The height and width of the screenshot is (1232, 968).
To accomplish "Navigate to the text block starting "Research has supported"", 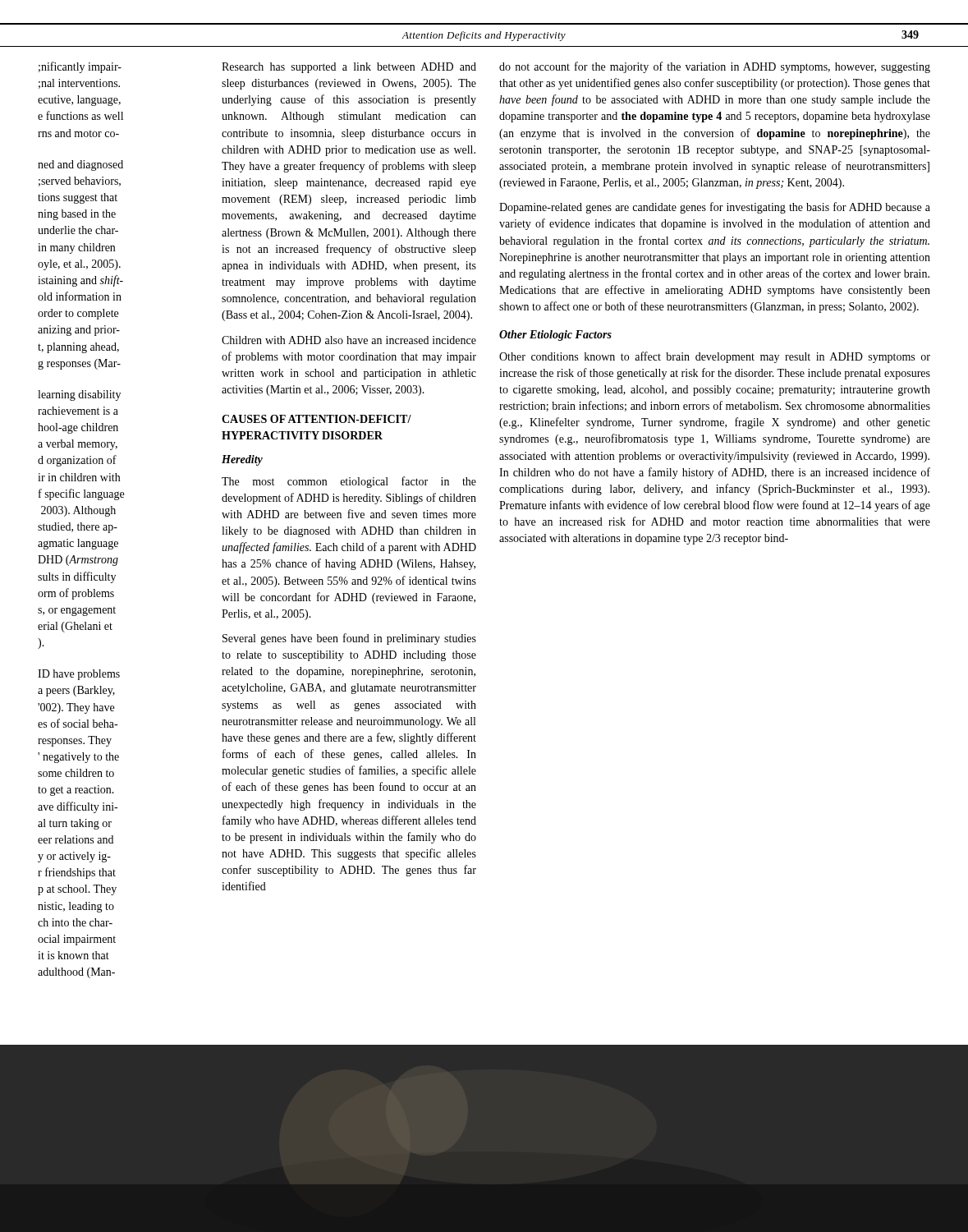I will pos(349,191).
